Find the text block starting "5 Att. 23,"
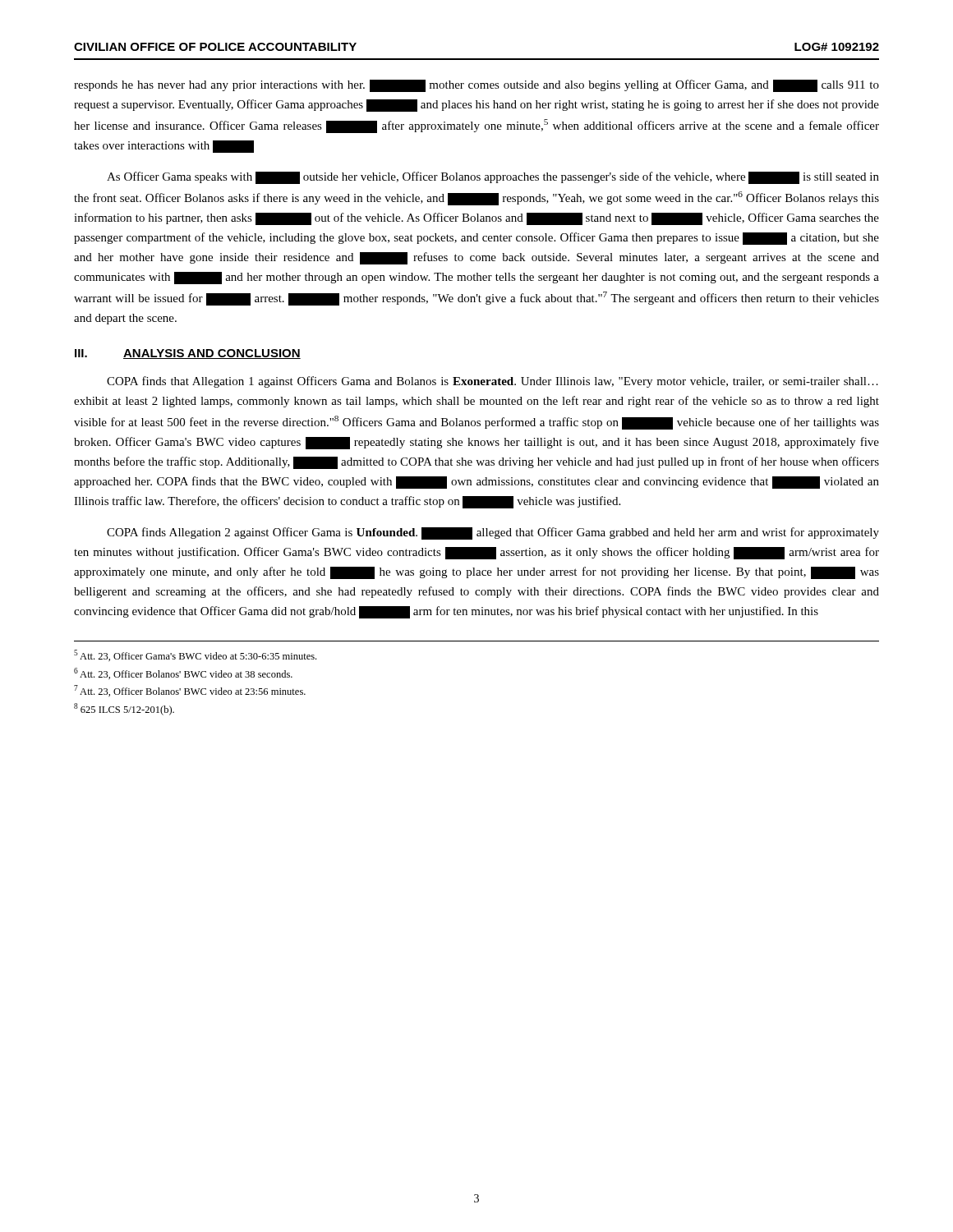Viewport: 953px width, 1232px height. coord(195,655)
